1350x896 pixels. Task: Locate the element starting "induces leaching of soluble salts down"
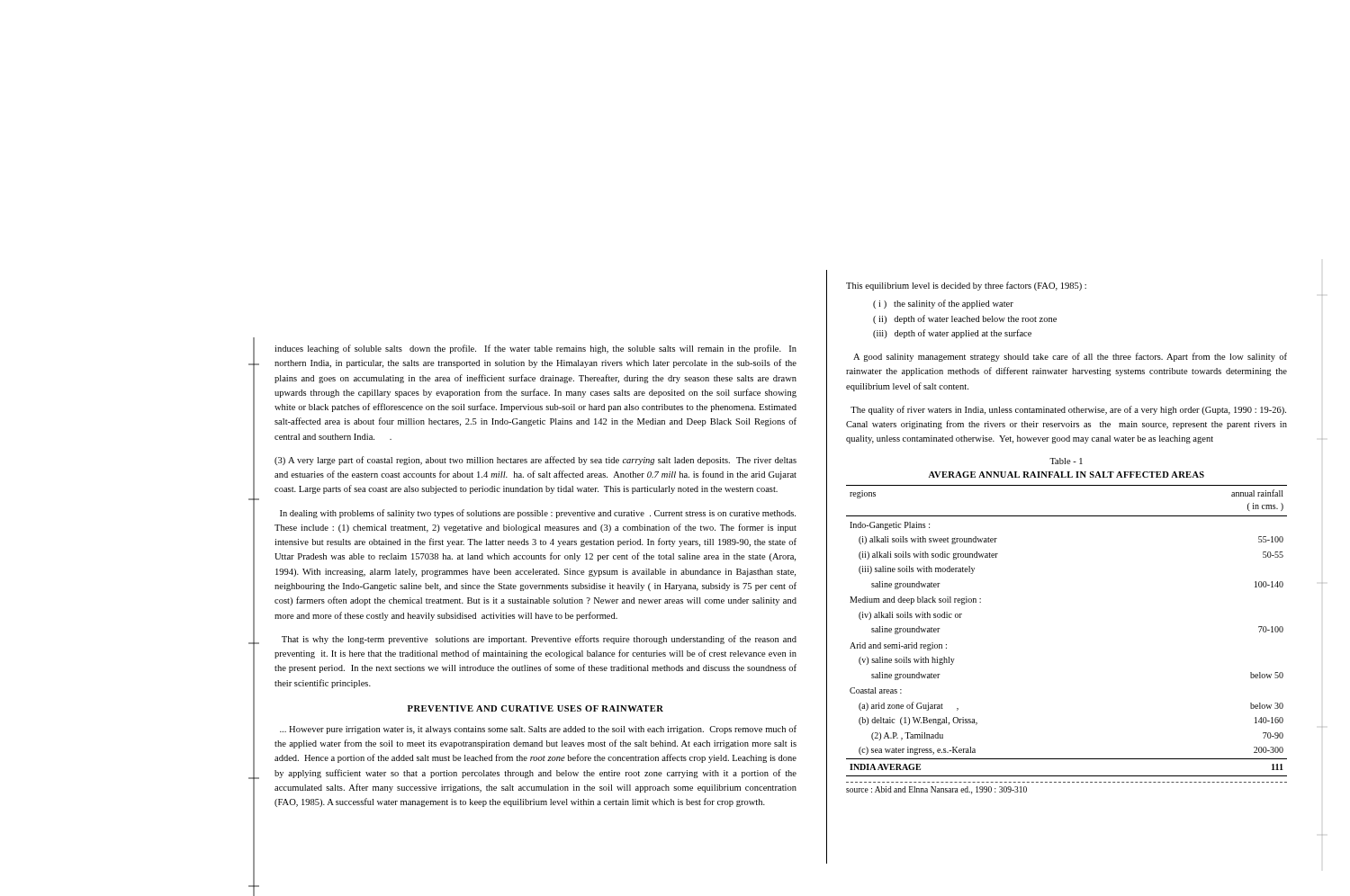click(x=535, y=392)
